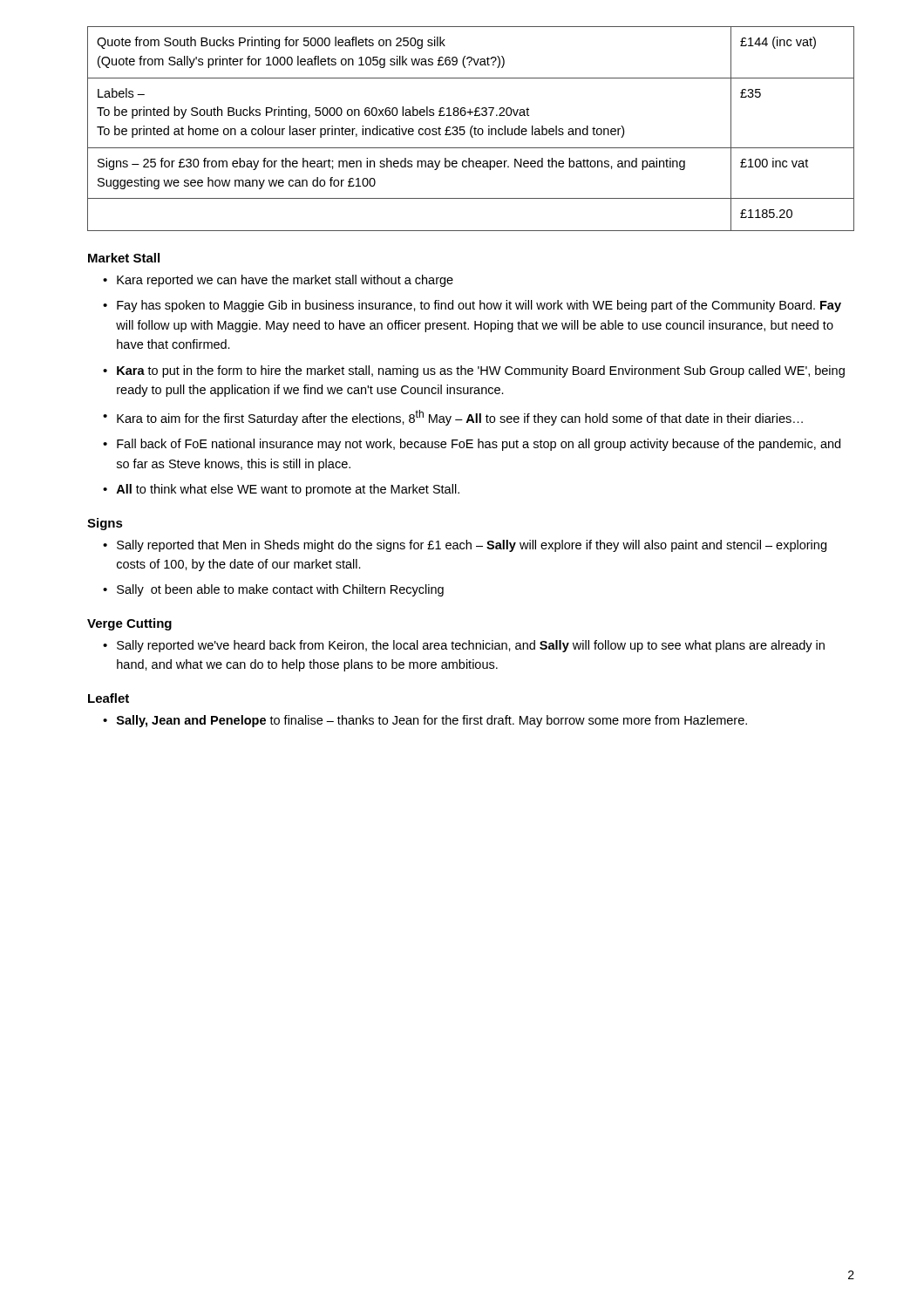Point to the block beginning "• Sally ot been able"
Image resolution: width=924 pixels, height=1308 pixels.
click(x=273, y=590)
